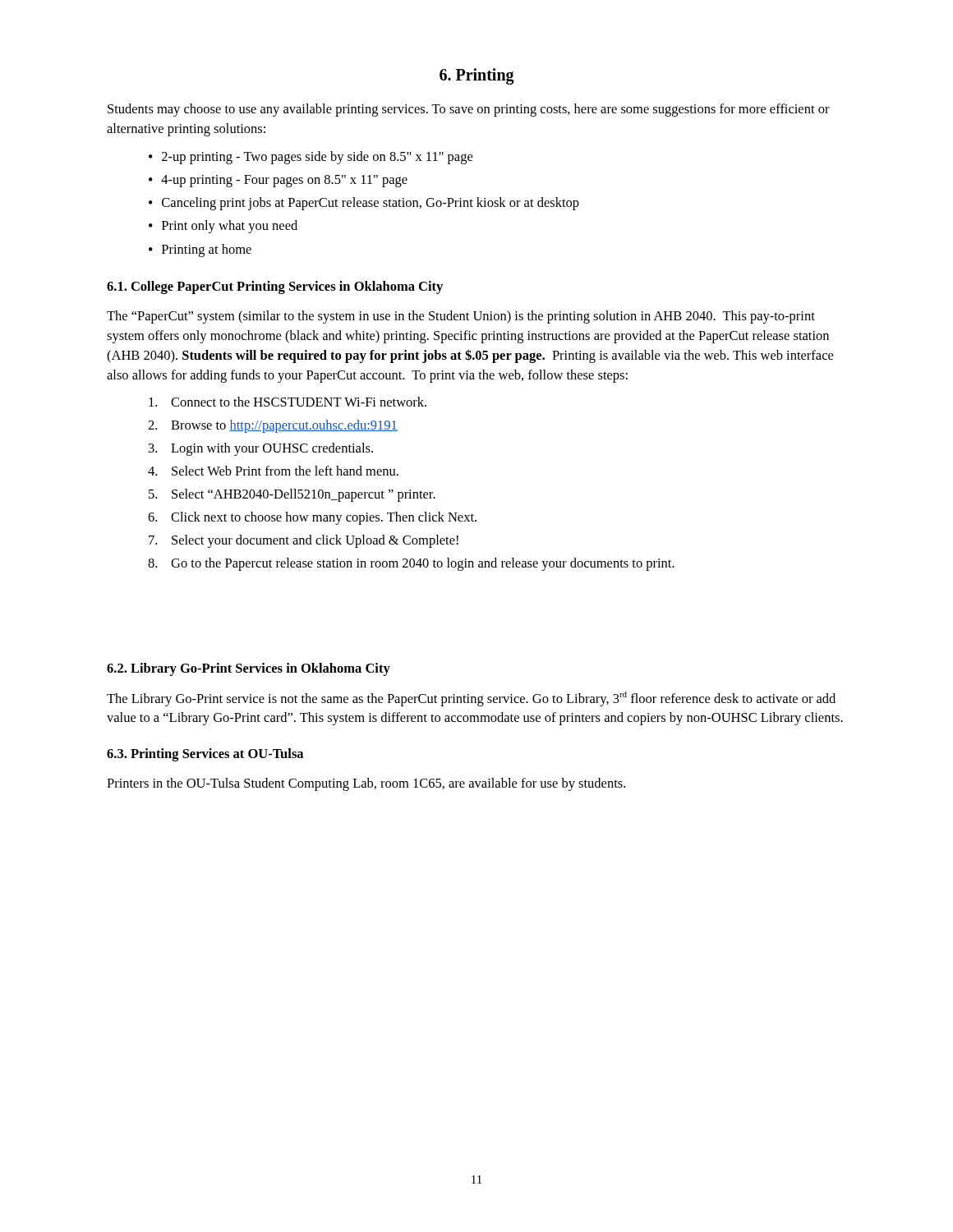Where is the passage that starts "The “PaperCut” system (similar to the"?
This screenshot has height=1232, width=953.
(x=470, y=345)
